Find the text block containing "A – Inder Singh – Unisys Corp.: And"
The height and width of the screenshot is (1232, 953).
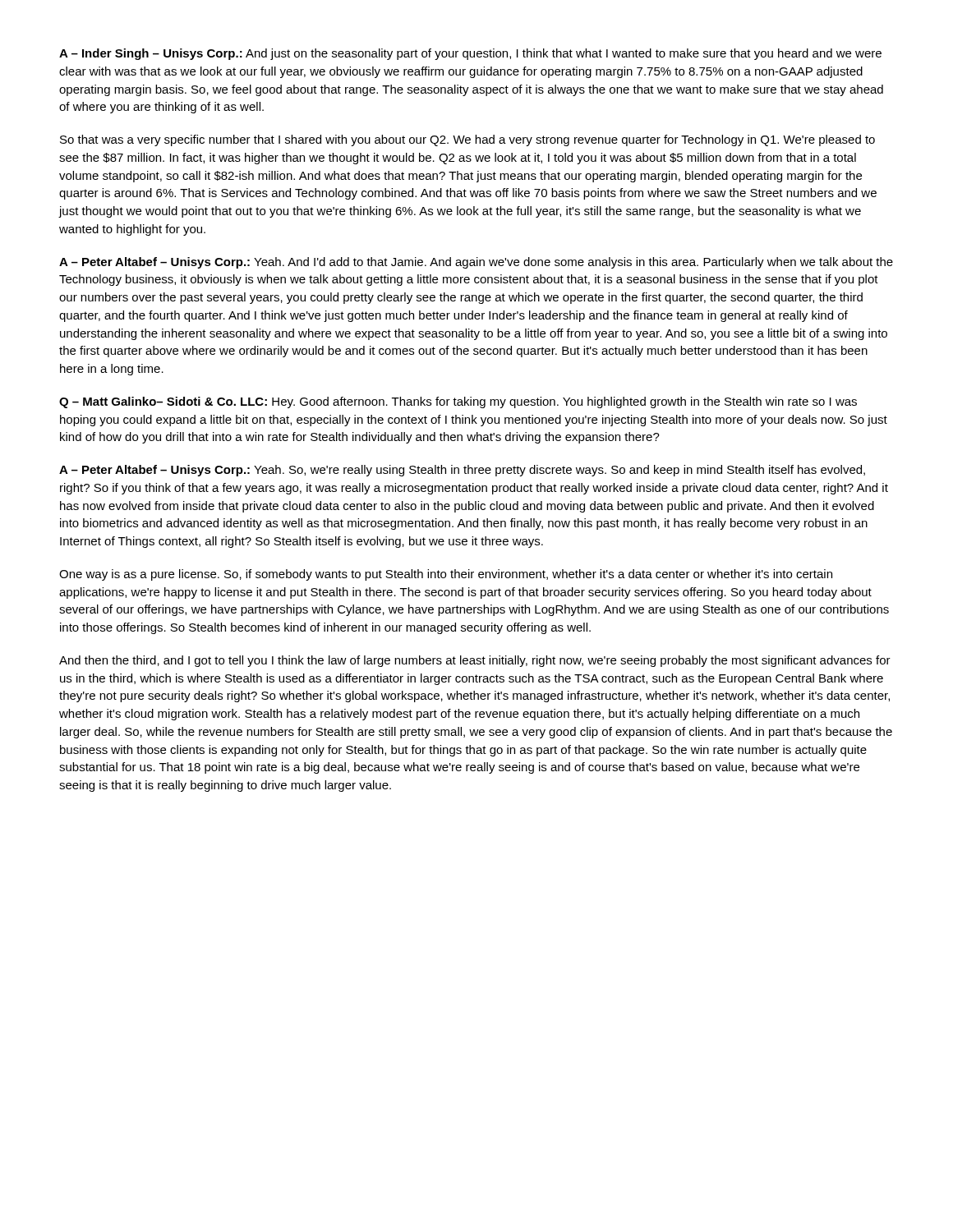click(471, 80)
